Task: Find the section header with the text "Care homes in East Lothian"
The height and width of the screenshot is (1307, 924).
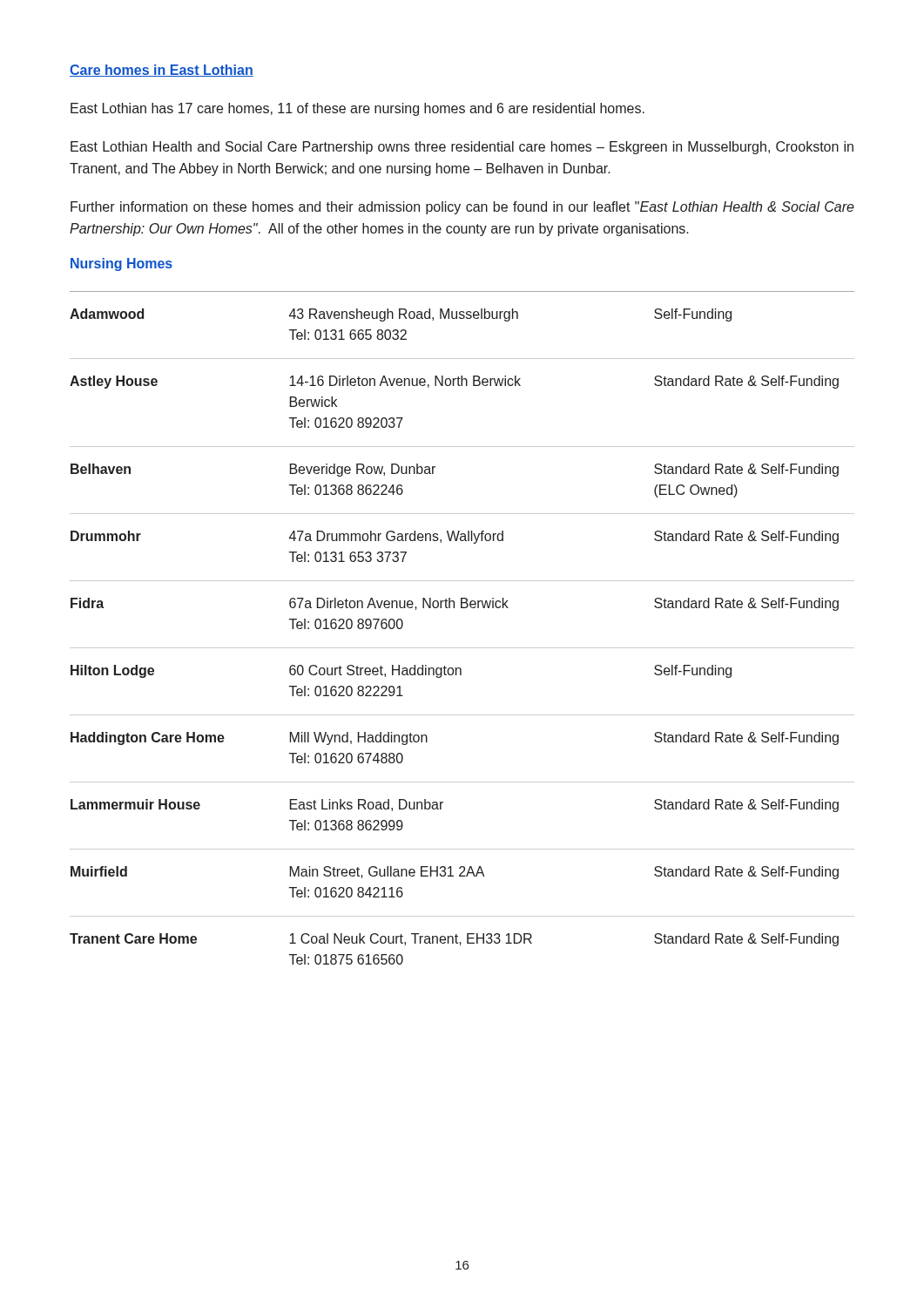Action: pyautogui.click(x=161, y=70)
